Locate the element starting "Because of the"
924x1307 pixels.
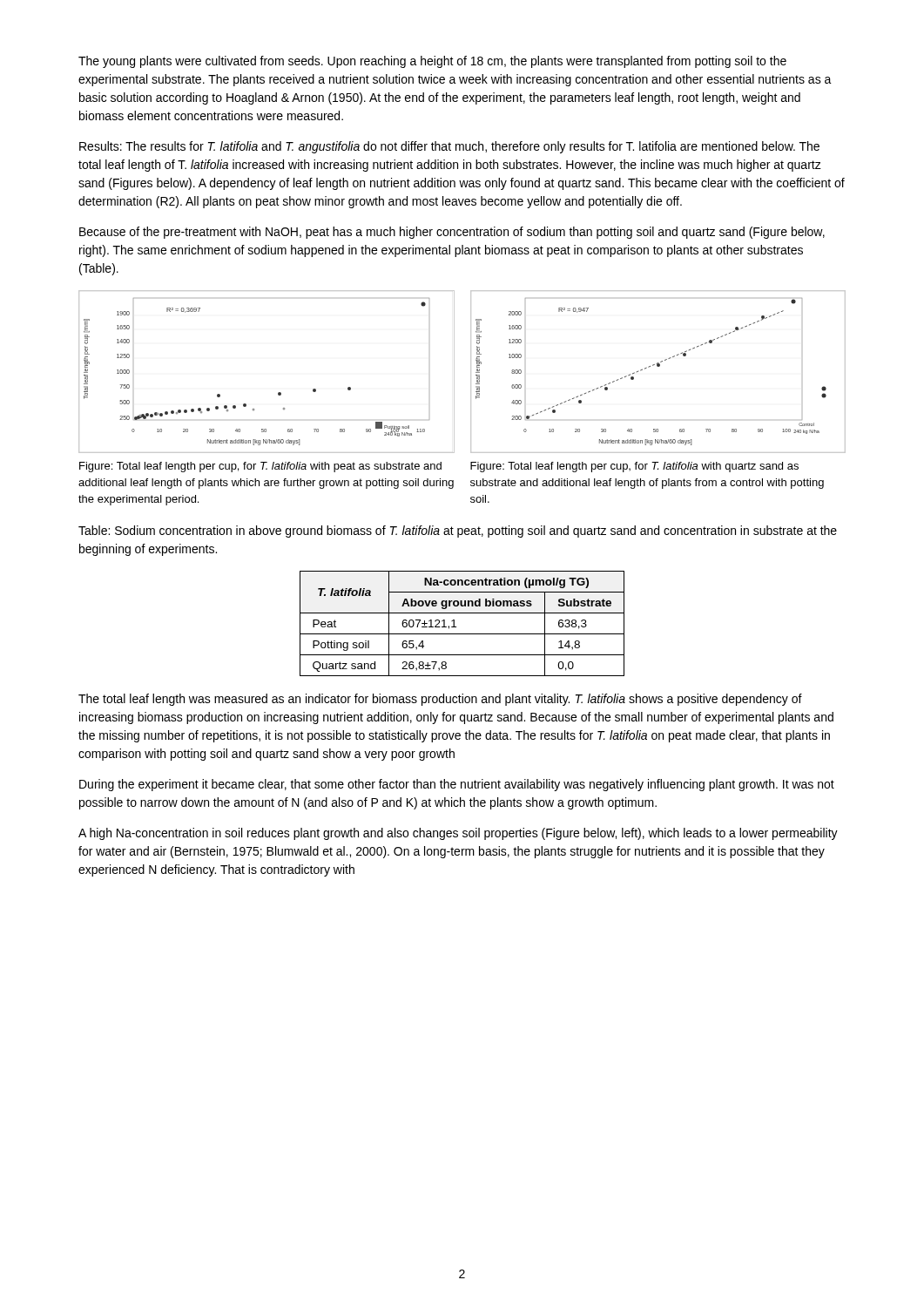pyautogui.click(x=452, y=250)
